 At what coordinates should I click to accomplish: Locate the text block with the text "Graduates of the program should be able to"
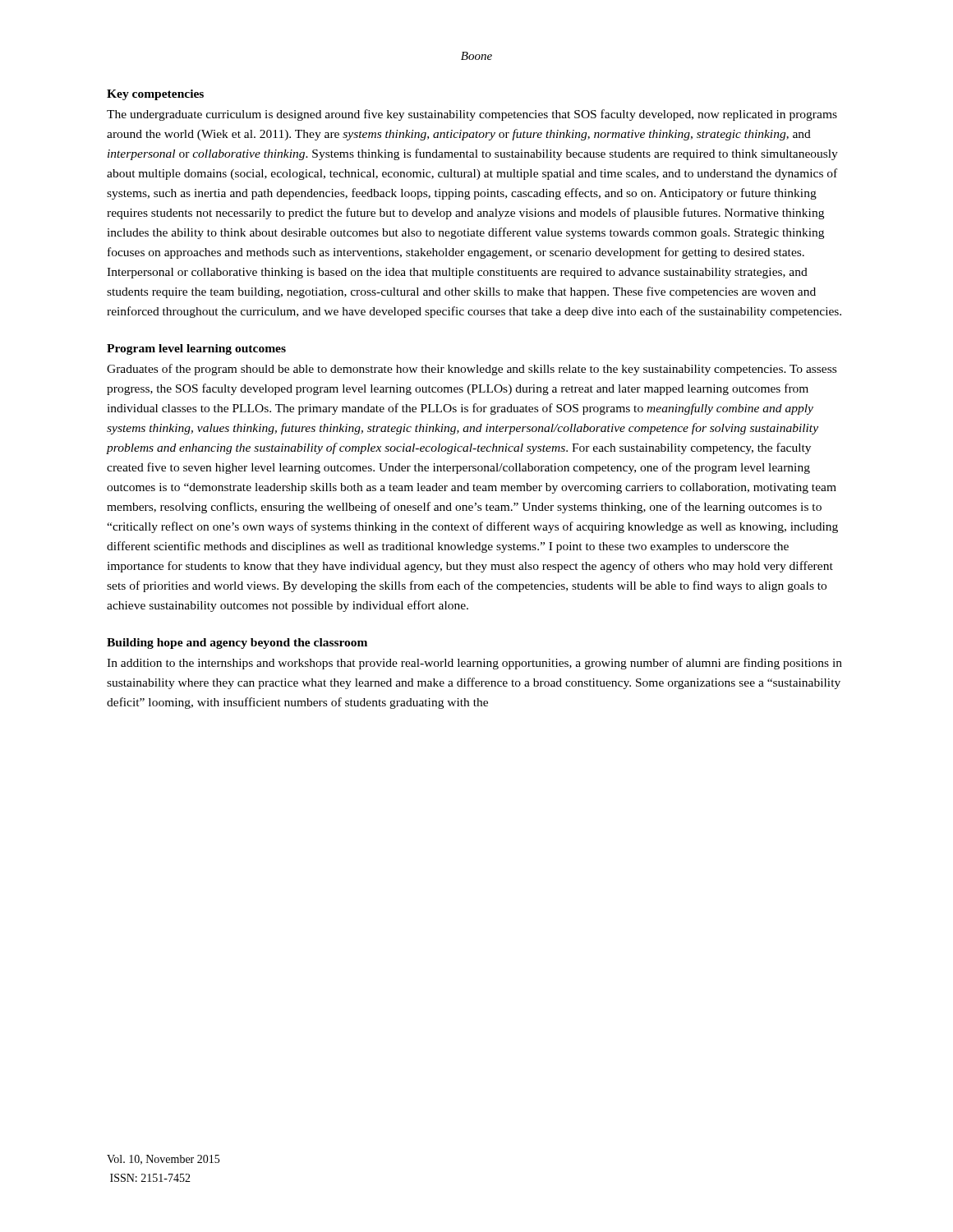tap(473, 487)
